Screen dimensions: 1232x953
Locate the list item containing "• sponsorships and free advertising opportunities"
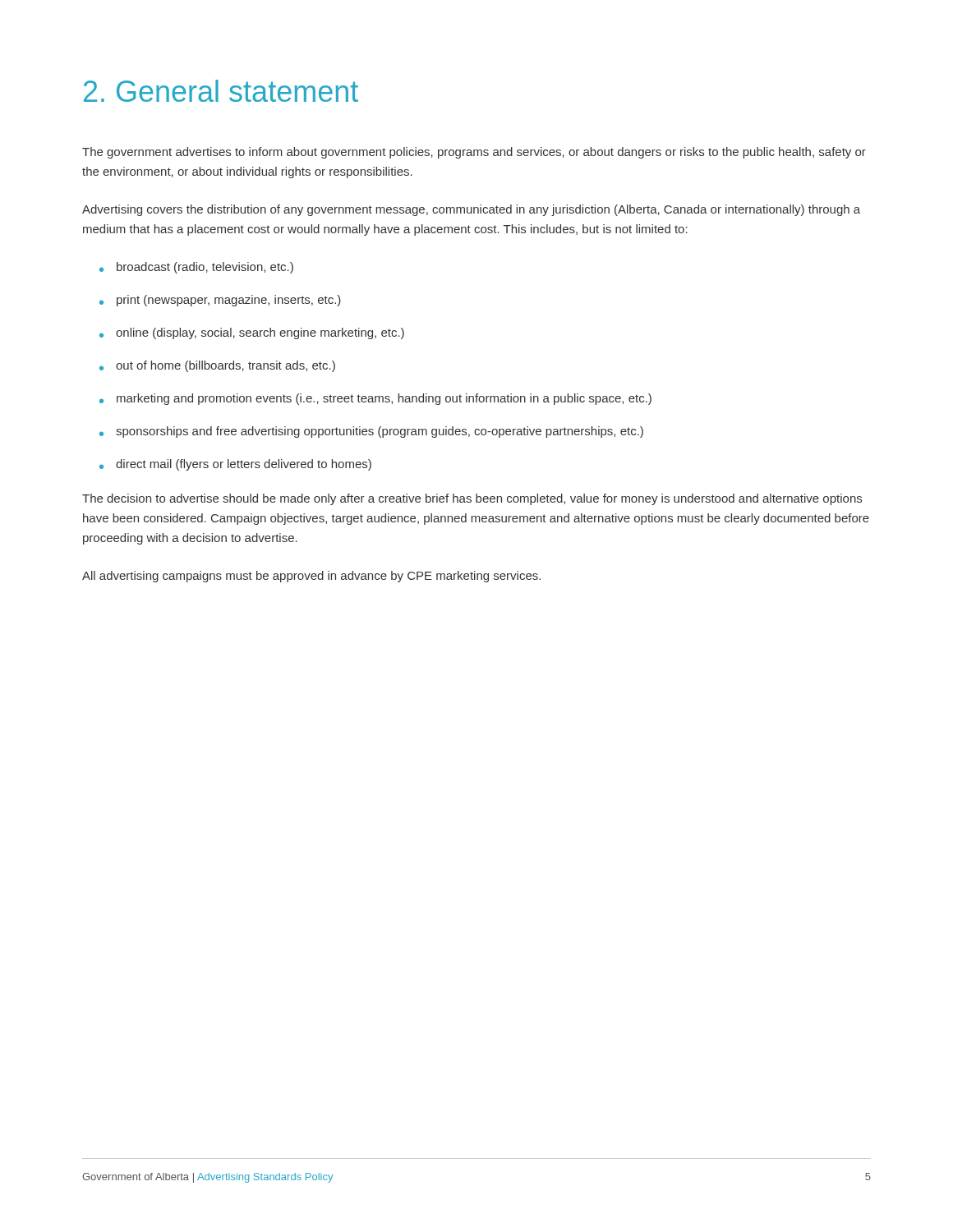(476, 434)
